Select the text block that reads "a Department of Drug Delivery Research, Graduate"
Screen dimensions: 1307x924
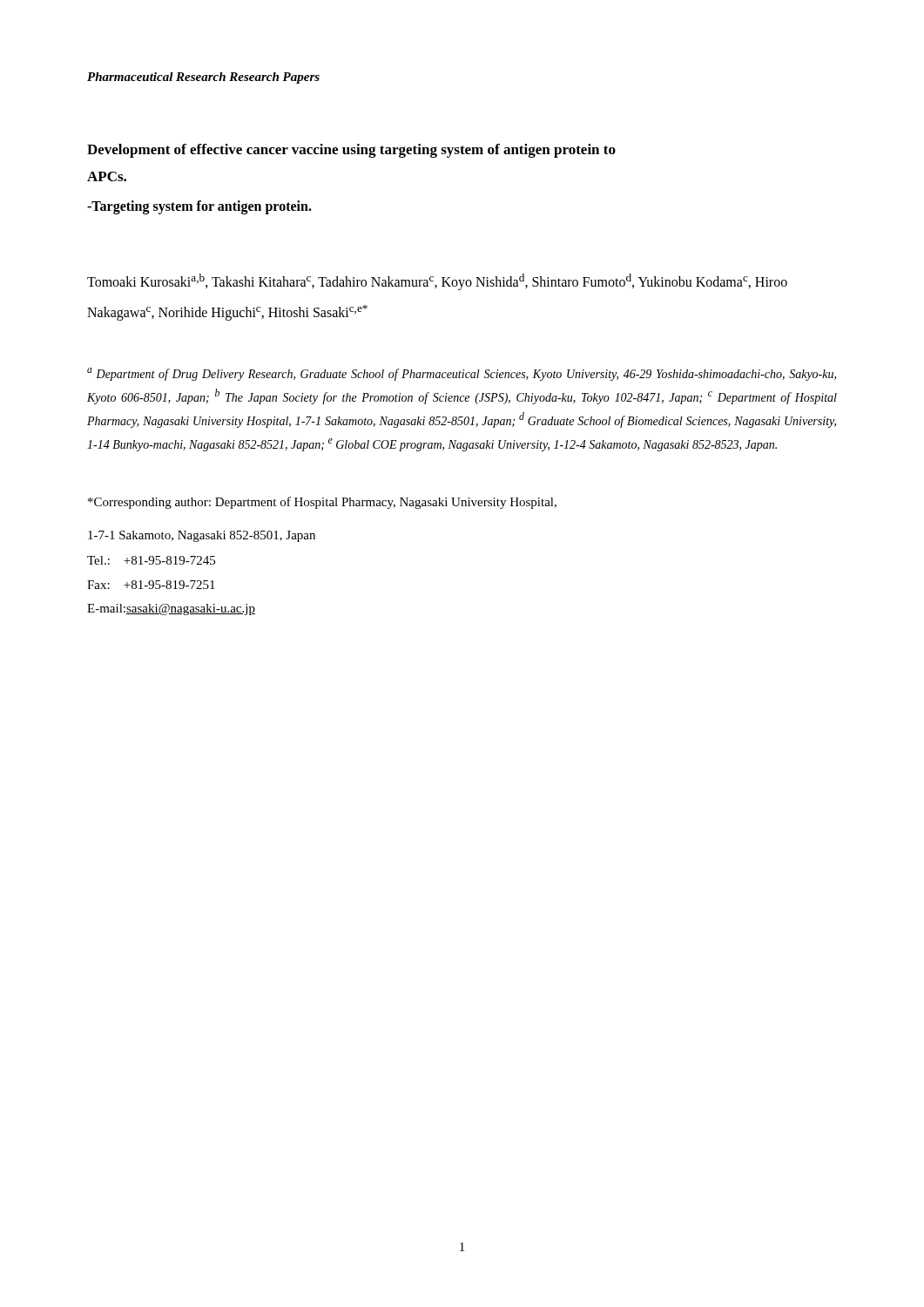coord(462,408)
